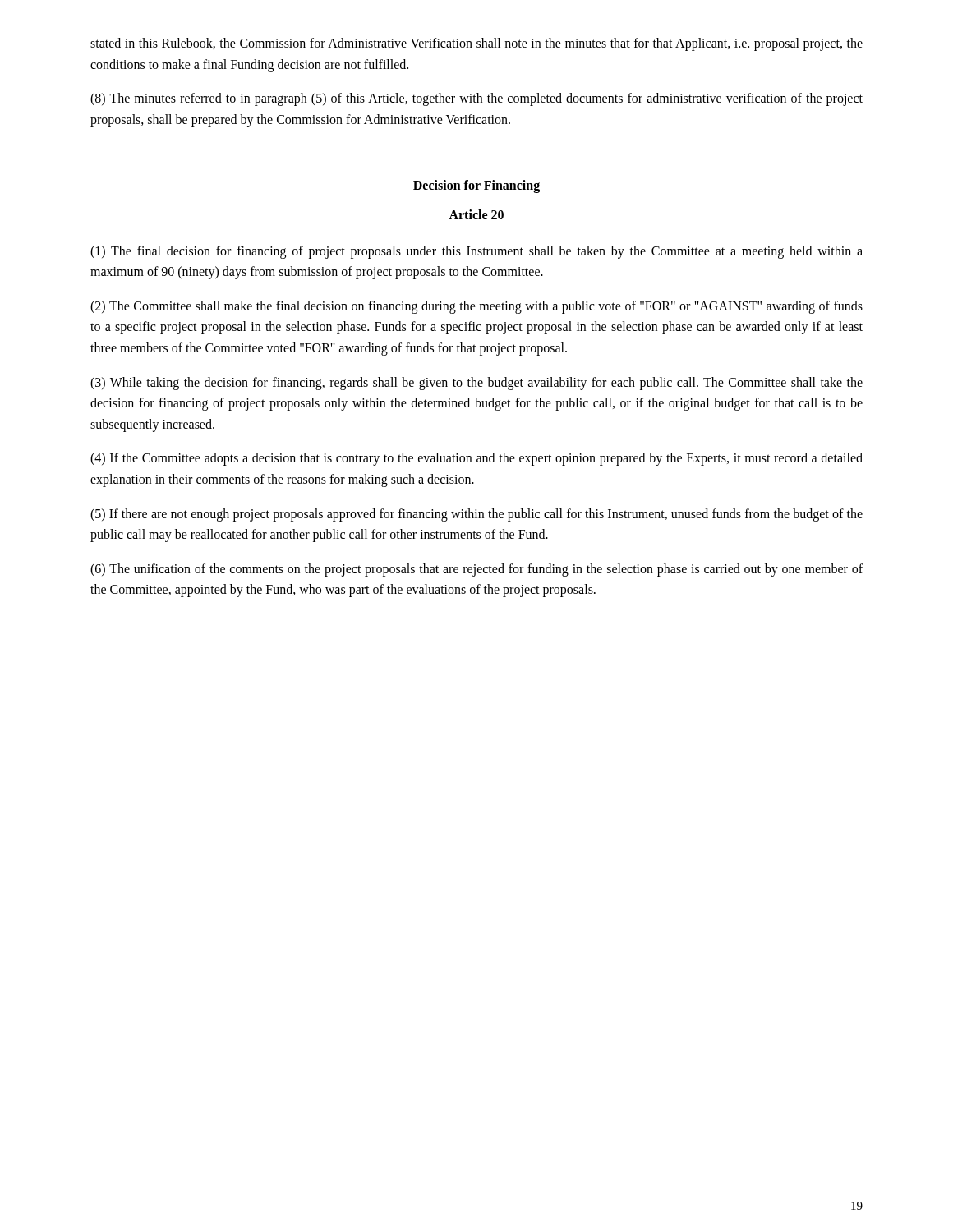Navigate to the passage starting "(2) The Committee shall"

click(x=476, y=327)
